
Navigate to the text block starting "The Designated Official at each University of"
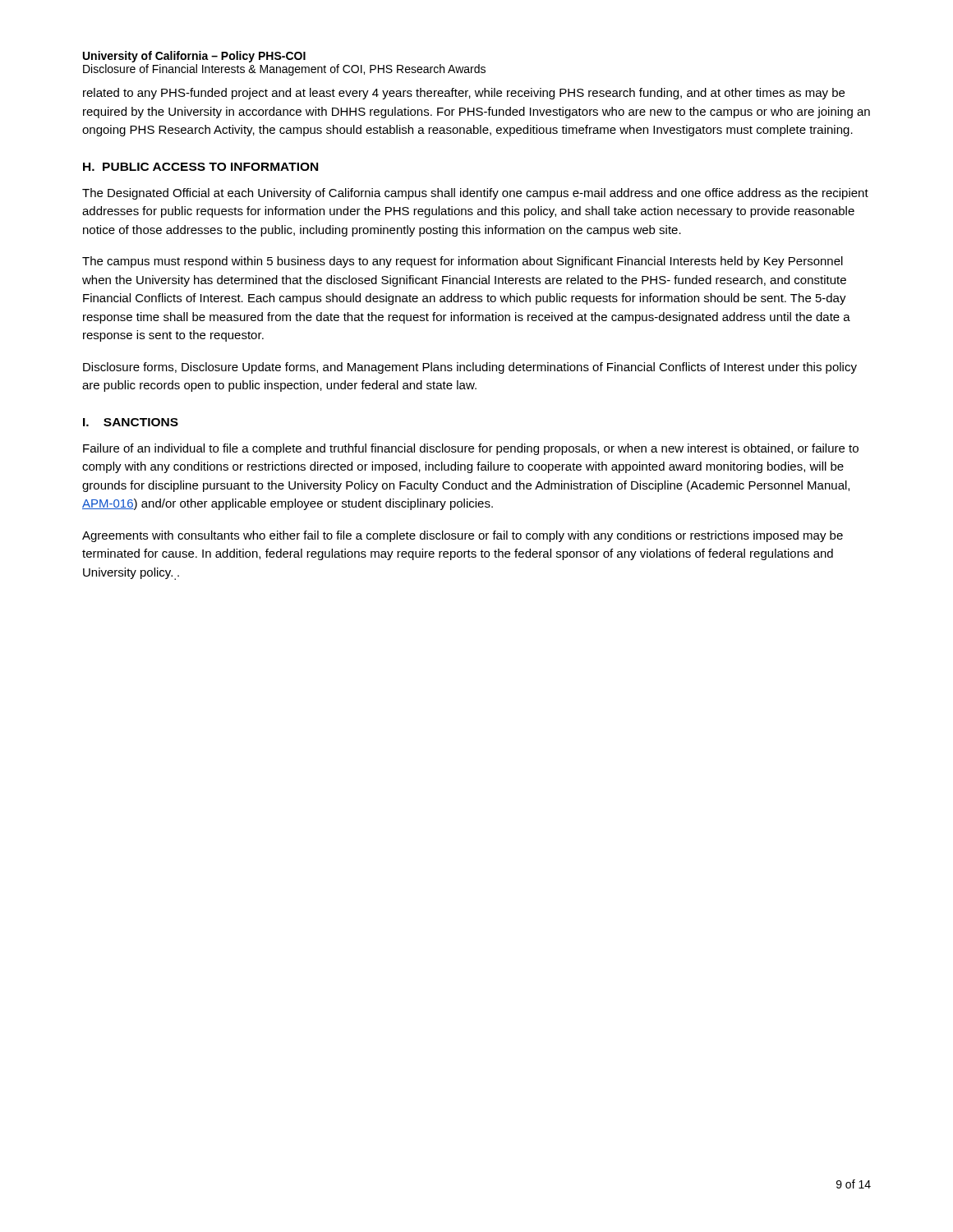coord(475,211)
